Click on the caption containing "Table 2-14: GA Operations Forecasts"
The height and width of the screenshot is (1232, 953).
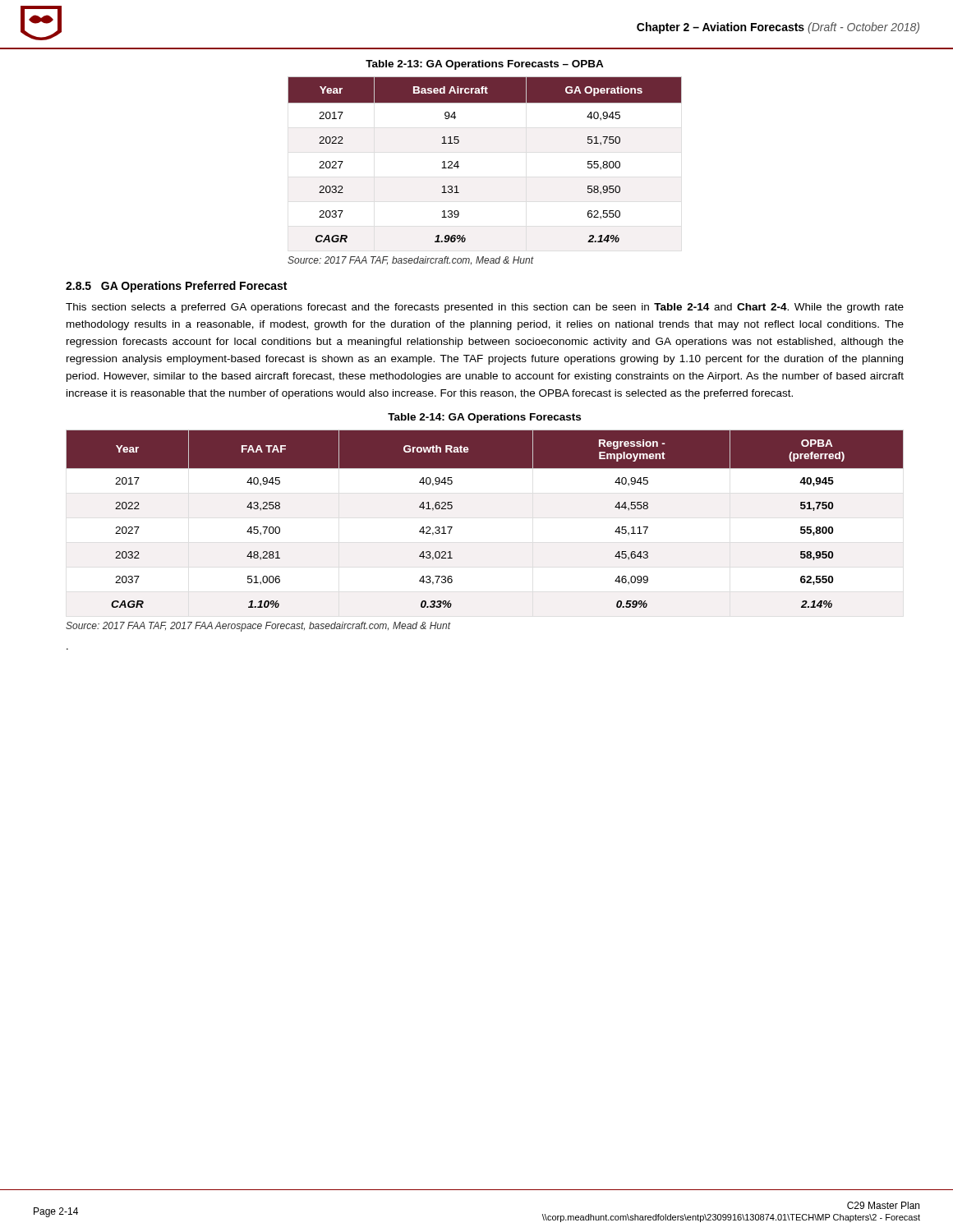pyautogui.click(x=485, y=416)
